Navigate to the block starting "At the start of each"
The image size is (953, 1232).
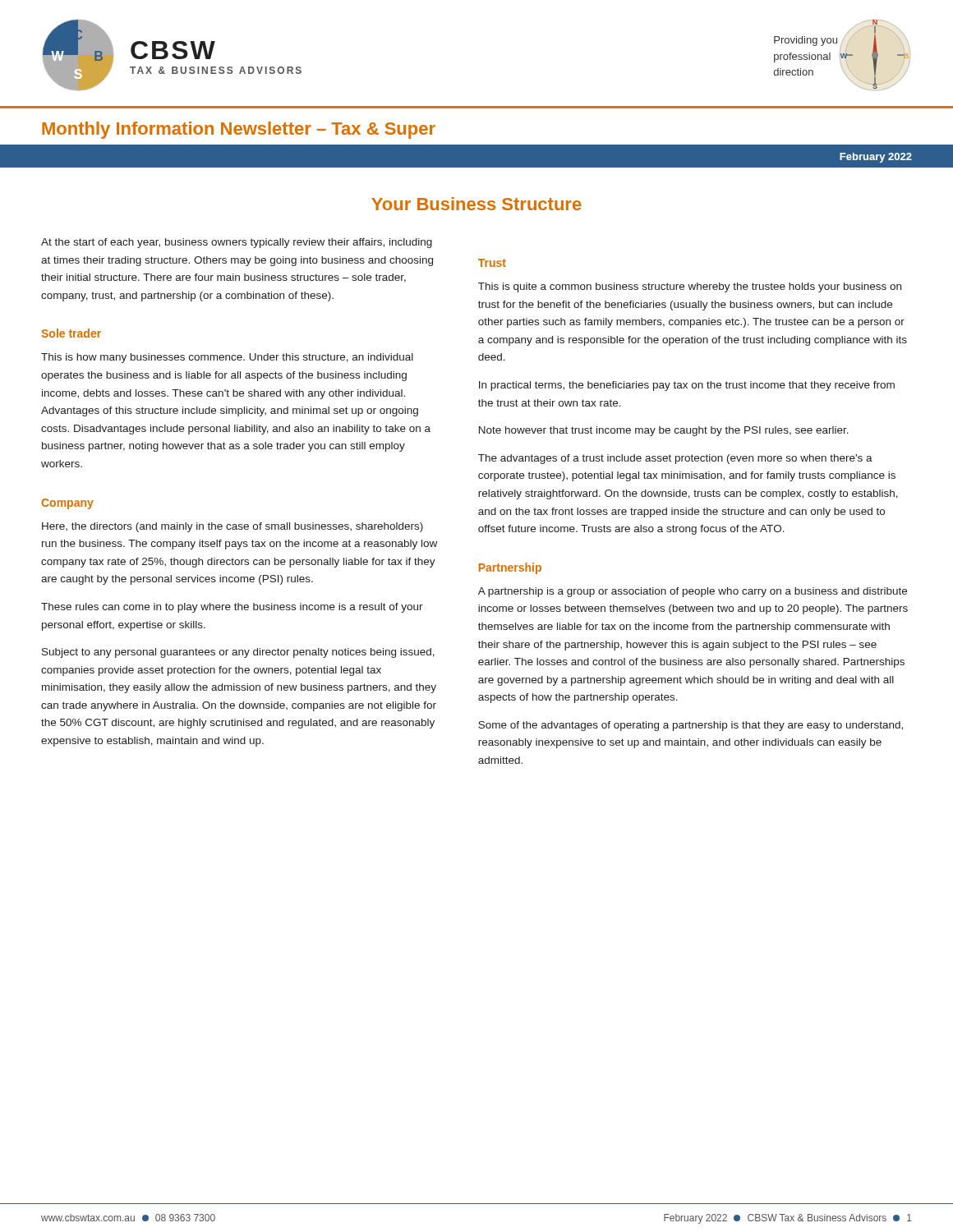point(237,268)
